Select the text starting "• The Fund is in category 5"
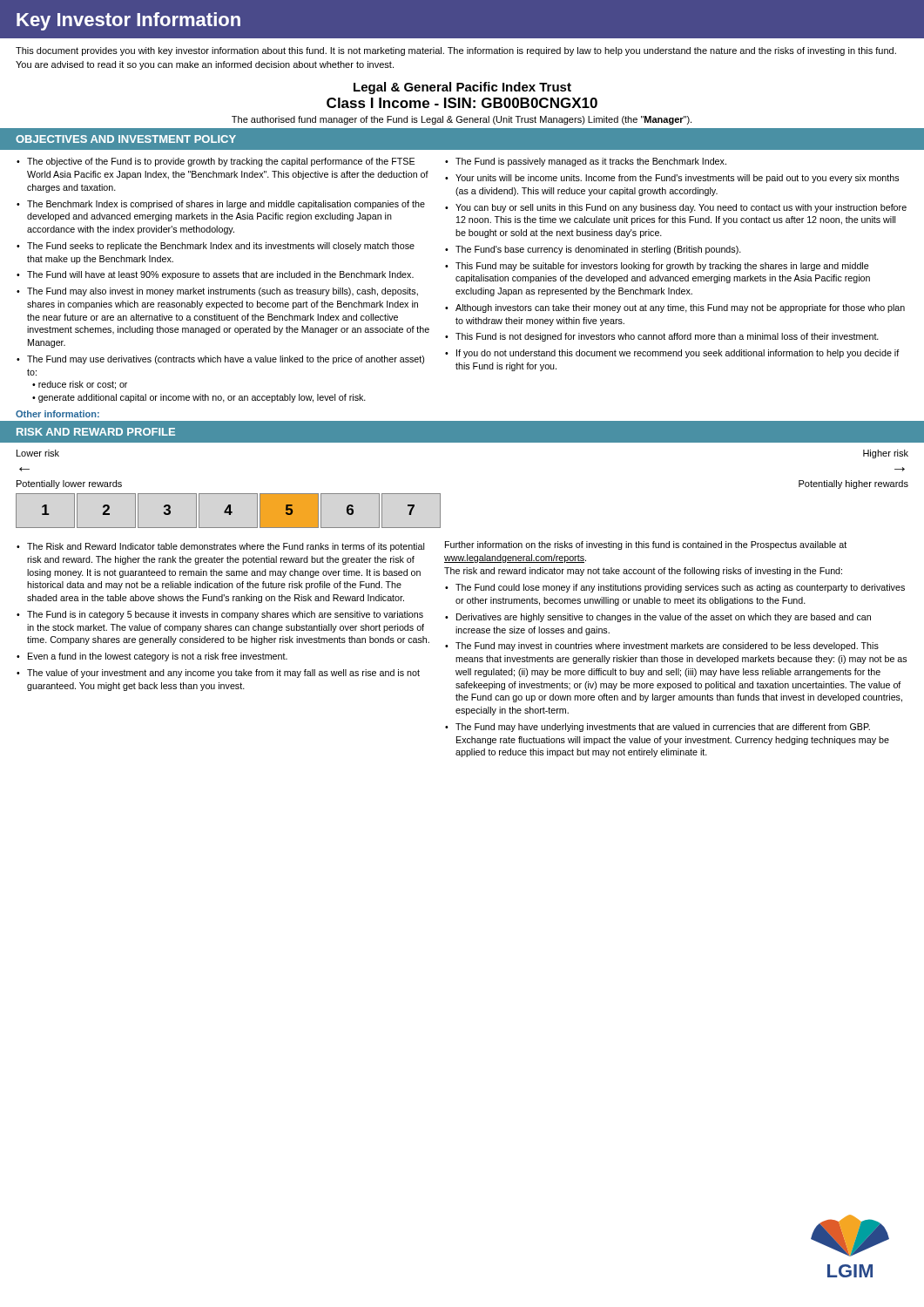Viewport: 924px width, 1307px height. coord(223,627)
